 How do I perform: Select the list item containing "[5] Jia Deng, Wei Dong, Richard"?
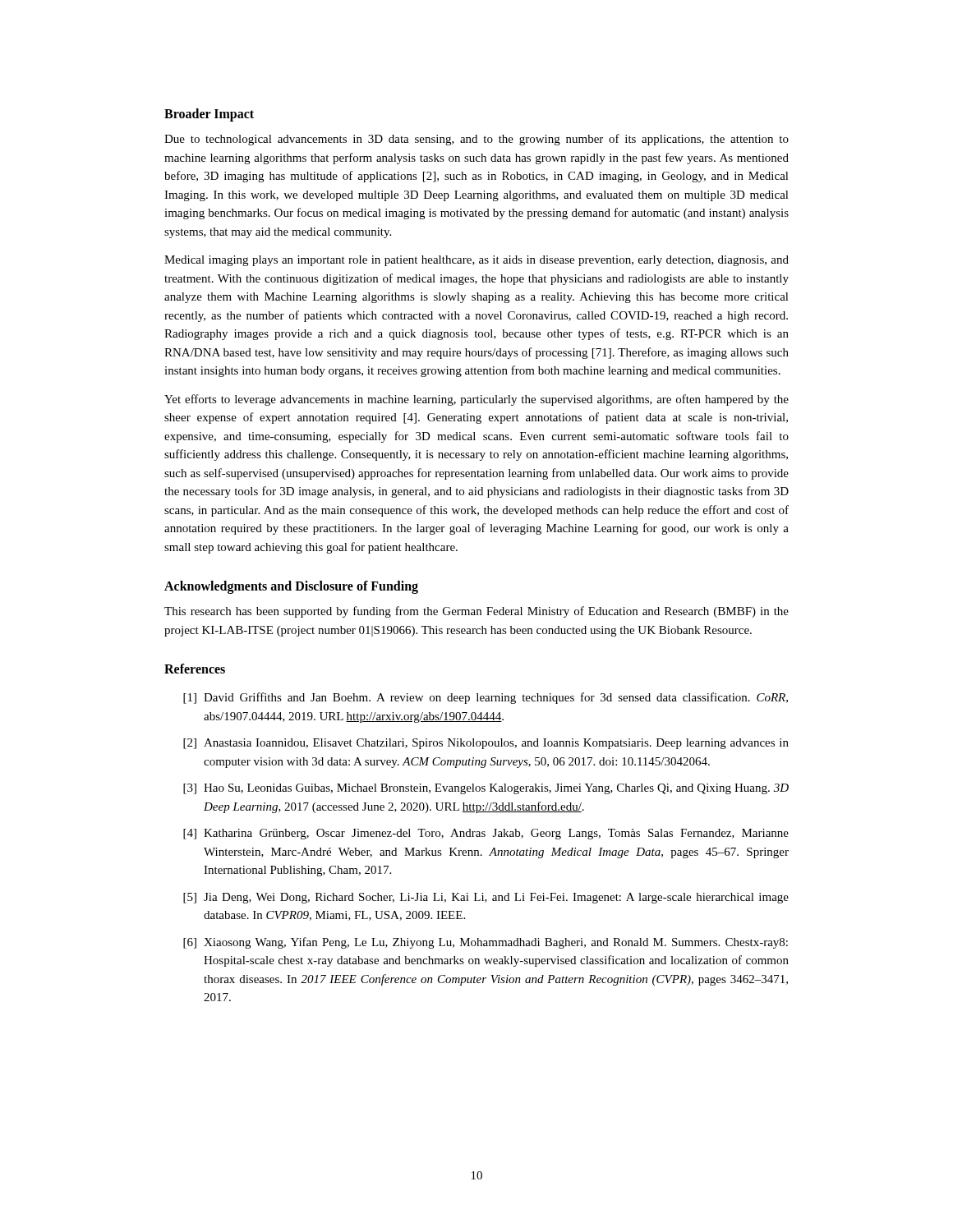(x=476, y=906)
